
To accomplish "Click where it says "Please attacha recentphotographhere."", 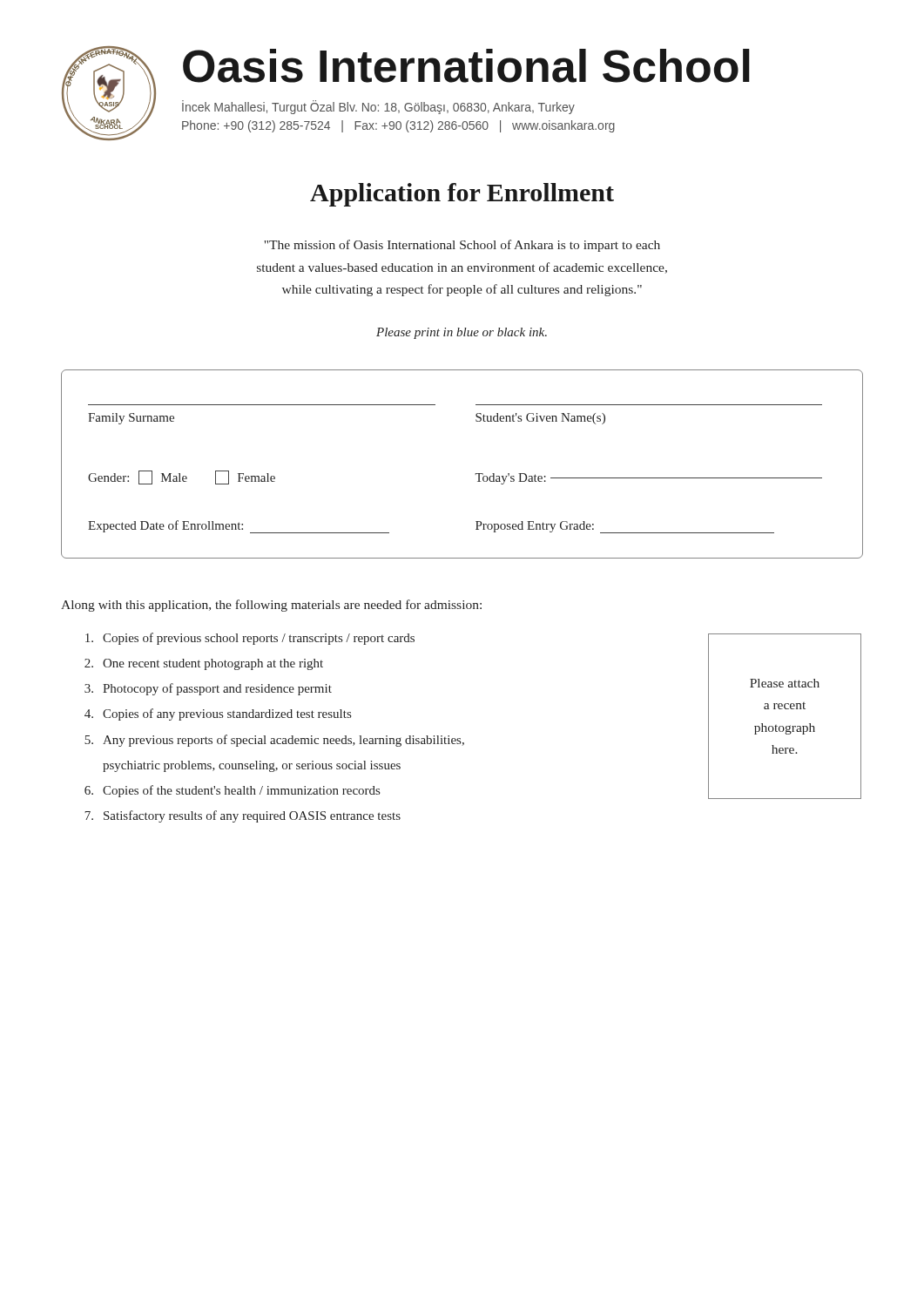I will point(785,716).
